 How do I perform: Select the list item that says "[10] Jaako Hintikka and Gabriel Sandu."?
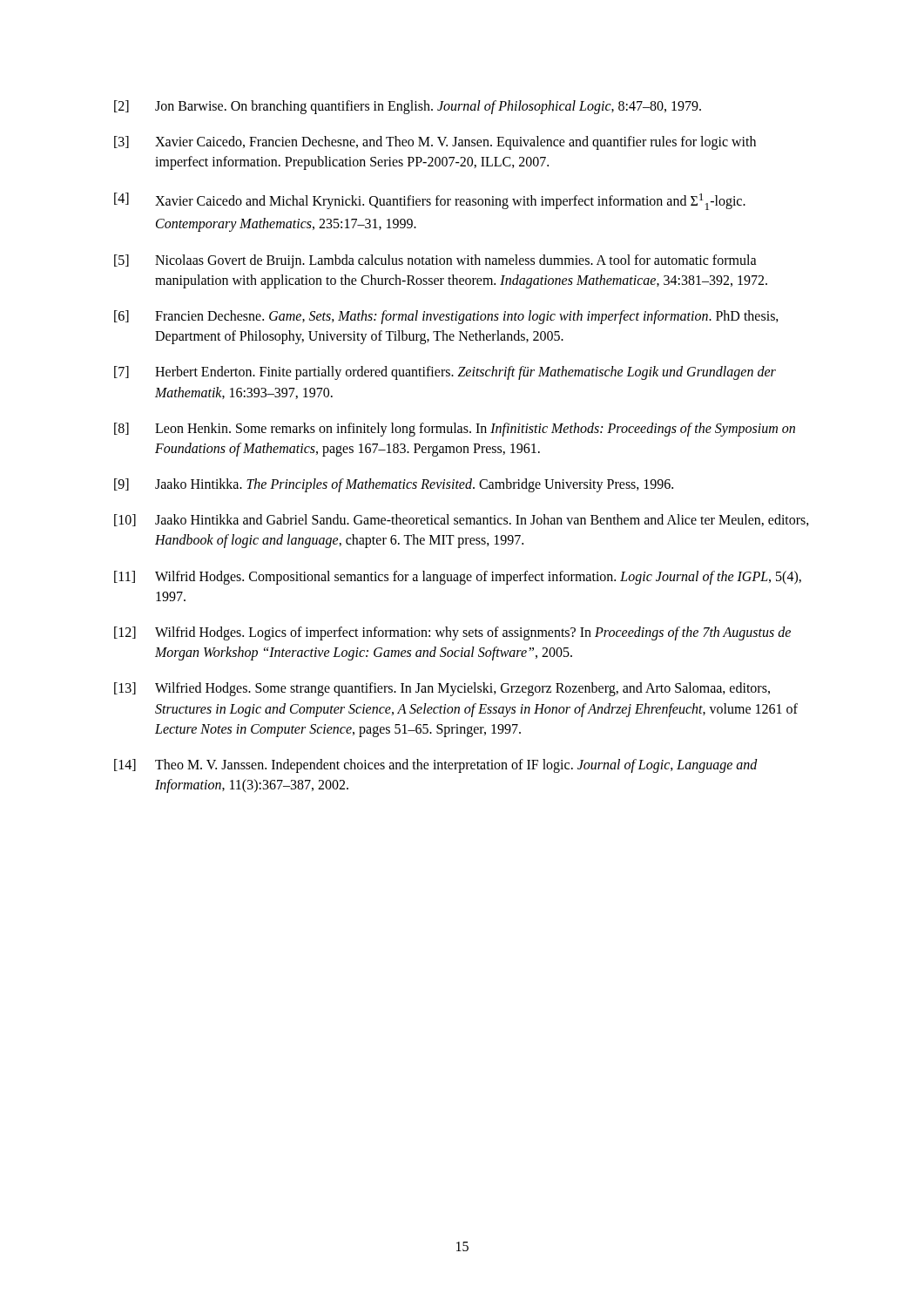[x=462, y=530]
